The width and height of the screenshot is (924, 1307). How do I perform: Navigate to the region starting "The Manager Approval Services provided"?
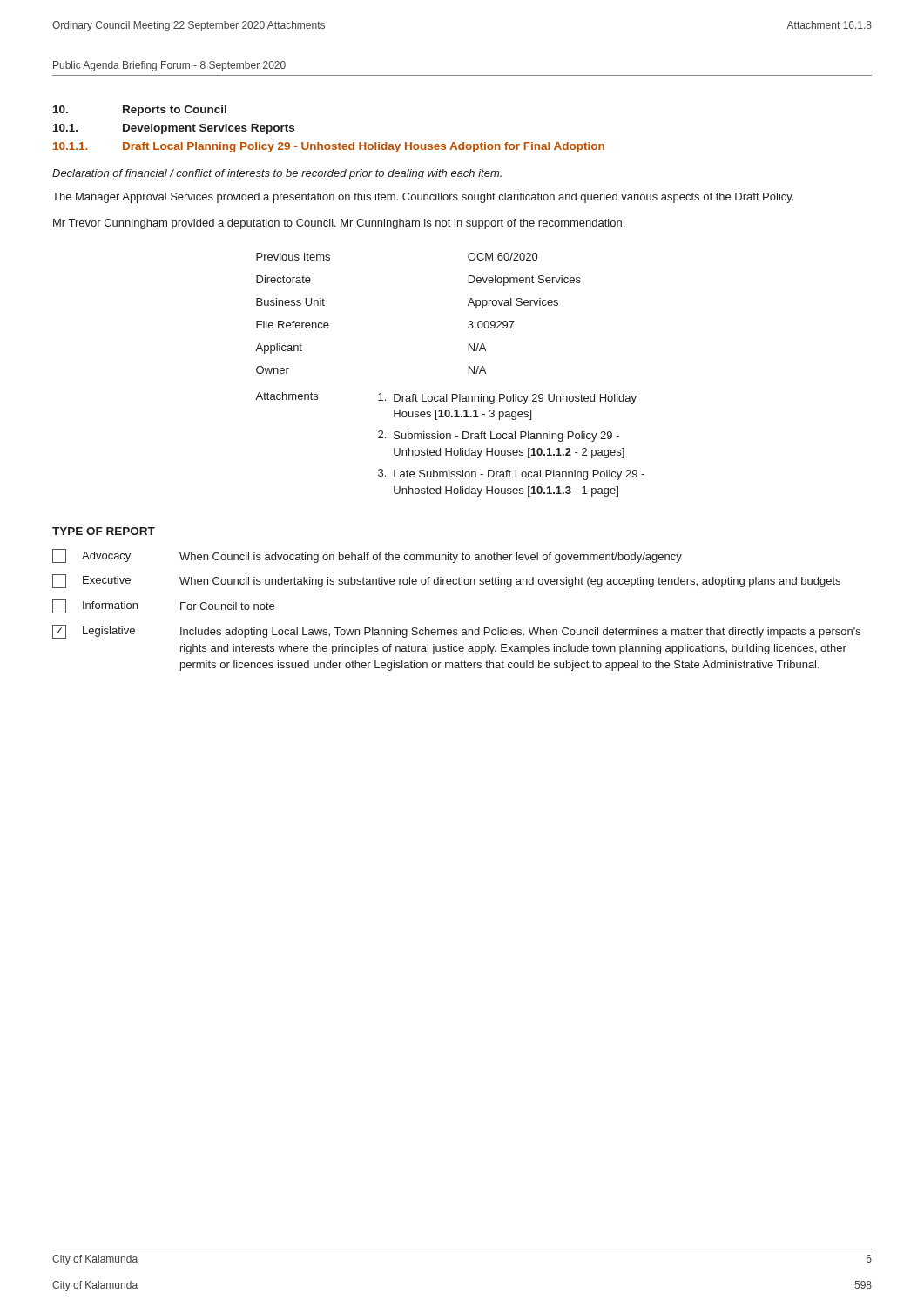[423, 196]
